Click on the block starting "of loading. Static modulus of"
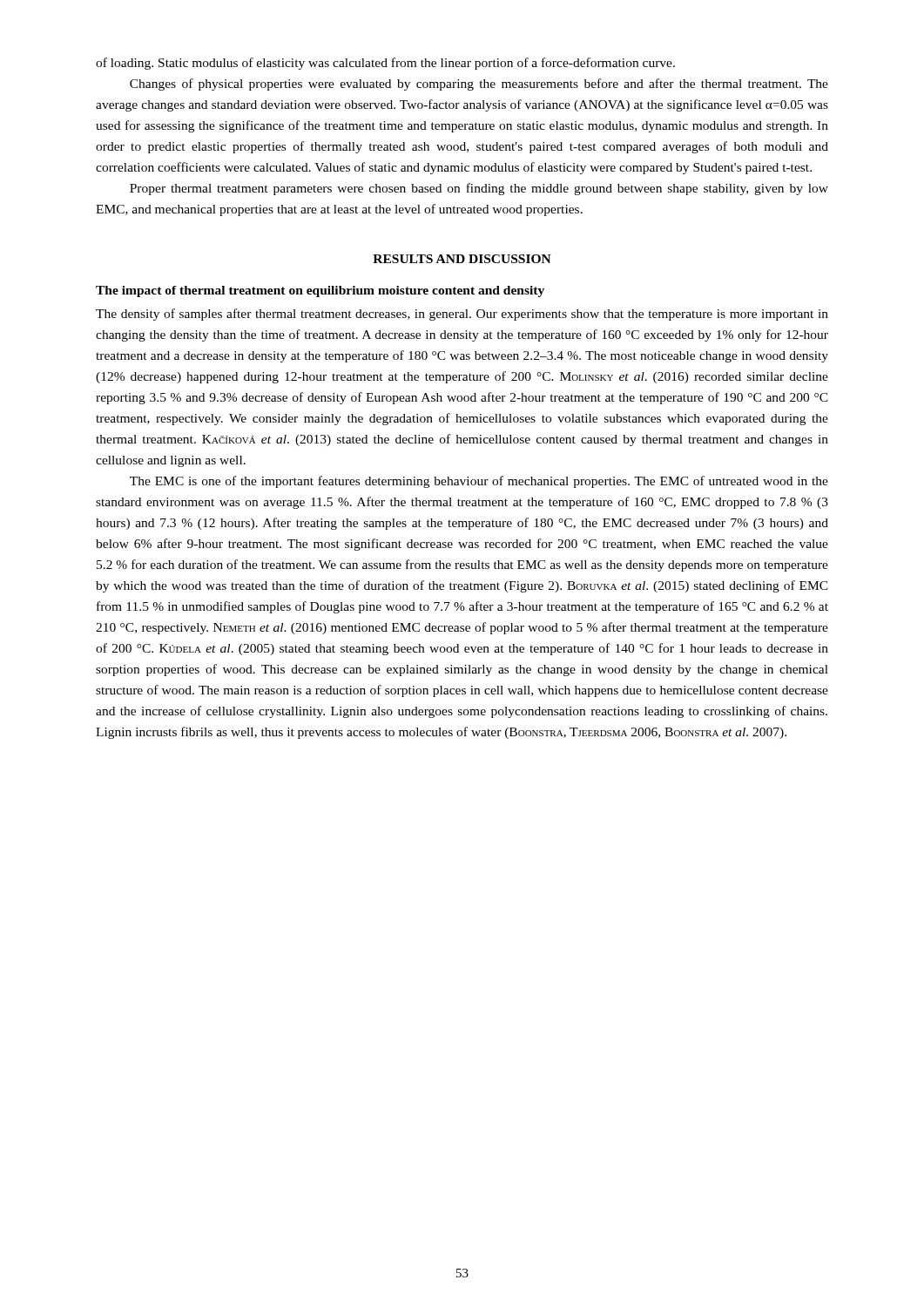Image resolution: width=924 pixels, height=1307 pixels. pyautogui.click(x=462, y=136)
